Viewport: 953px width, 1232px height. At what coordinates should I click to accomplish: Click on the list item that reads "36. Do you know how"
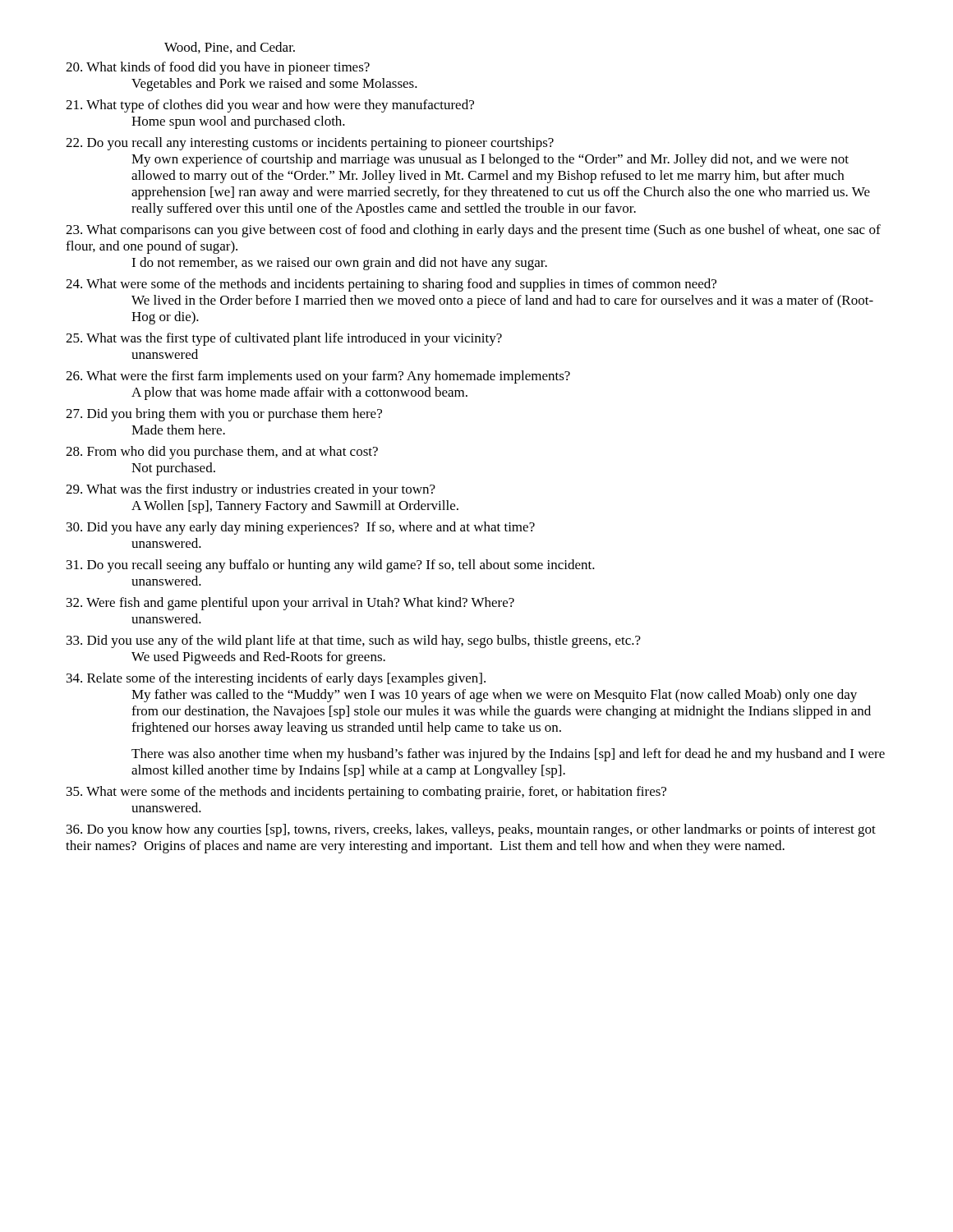coord(476,838)
